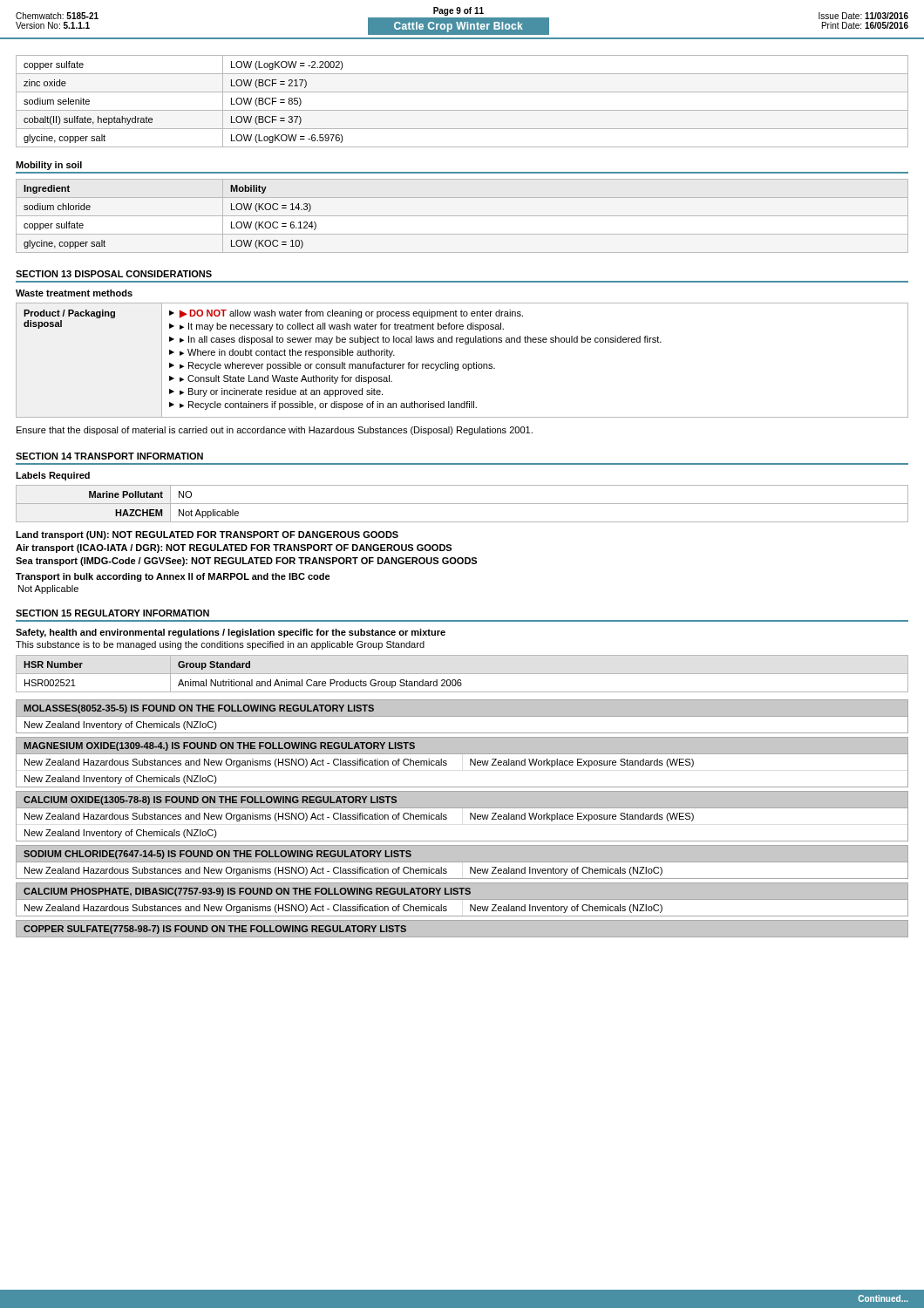Select the element starting "CALCIUM PHOSPHATE, DIBASIC(7757-93-9) IS FOUND ON THE"
924x1308 pixels.
pos(462,900)
